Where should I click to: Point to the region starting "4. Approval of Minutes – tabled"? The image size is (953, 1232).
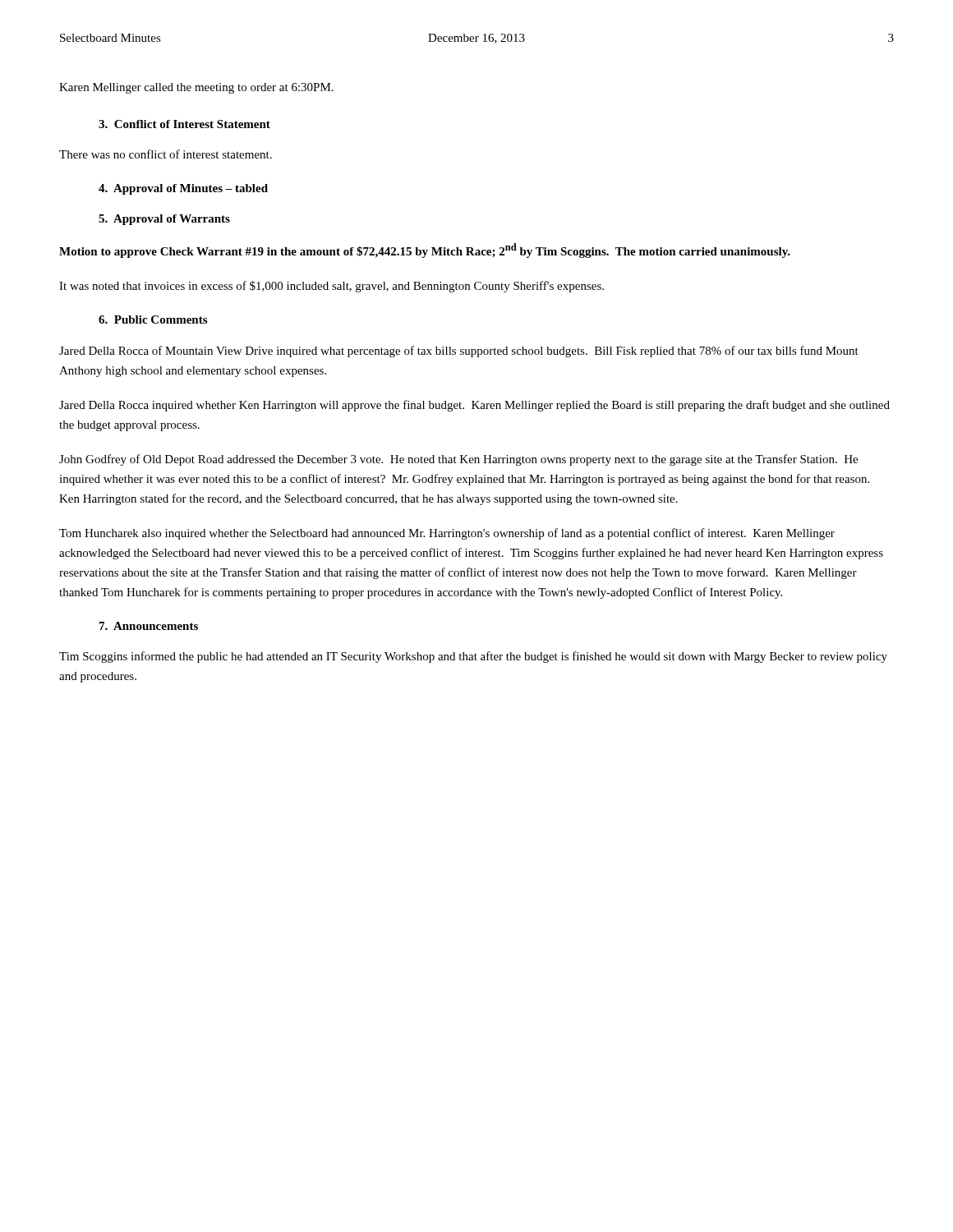coord(183,188)
